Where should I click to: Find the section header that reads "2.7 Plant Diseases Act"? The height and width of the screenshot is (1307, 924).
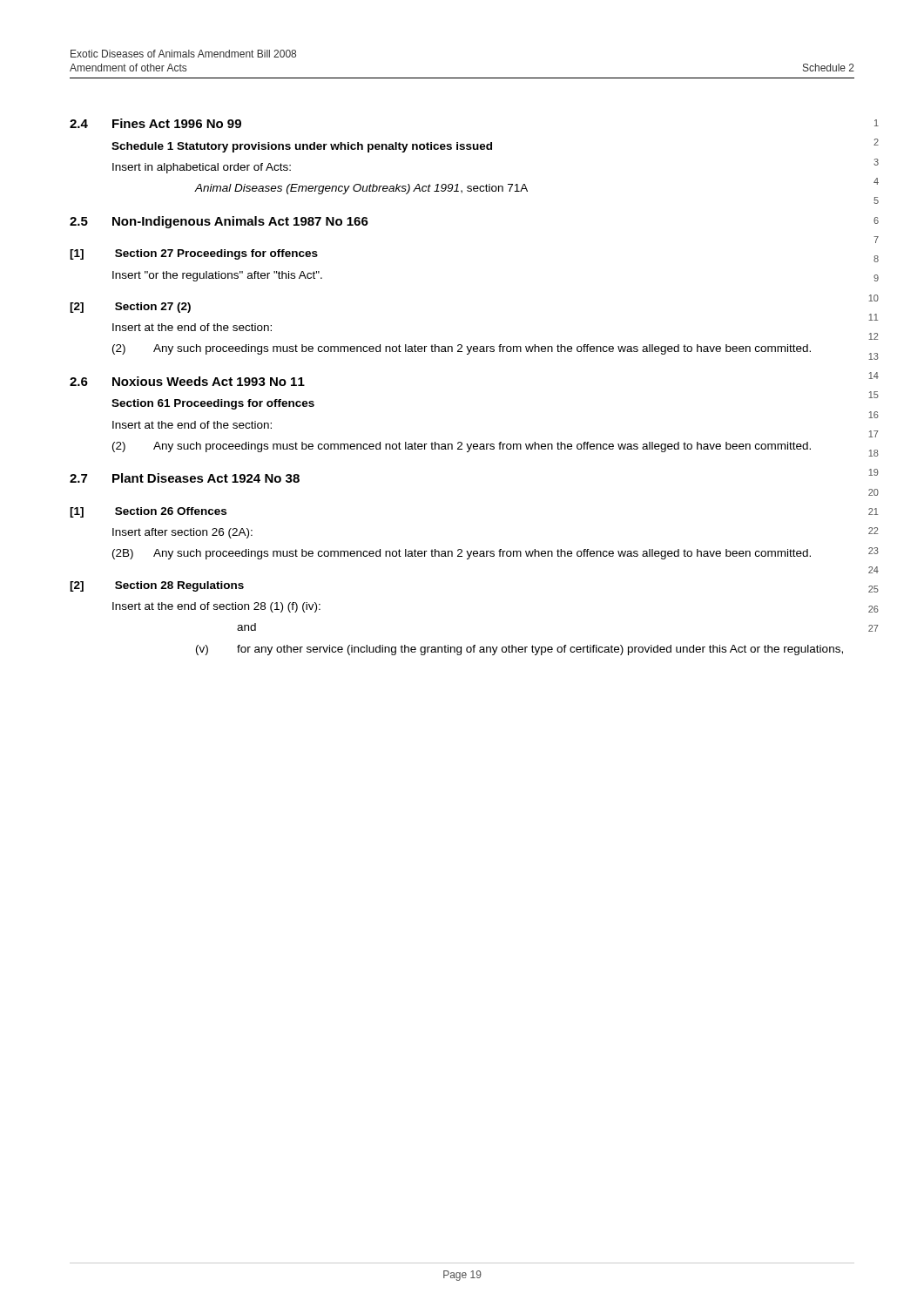tap(185, 479)
